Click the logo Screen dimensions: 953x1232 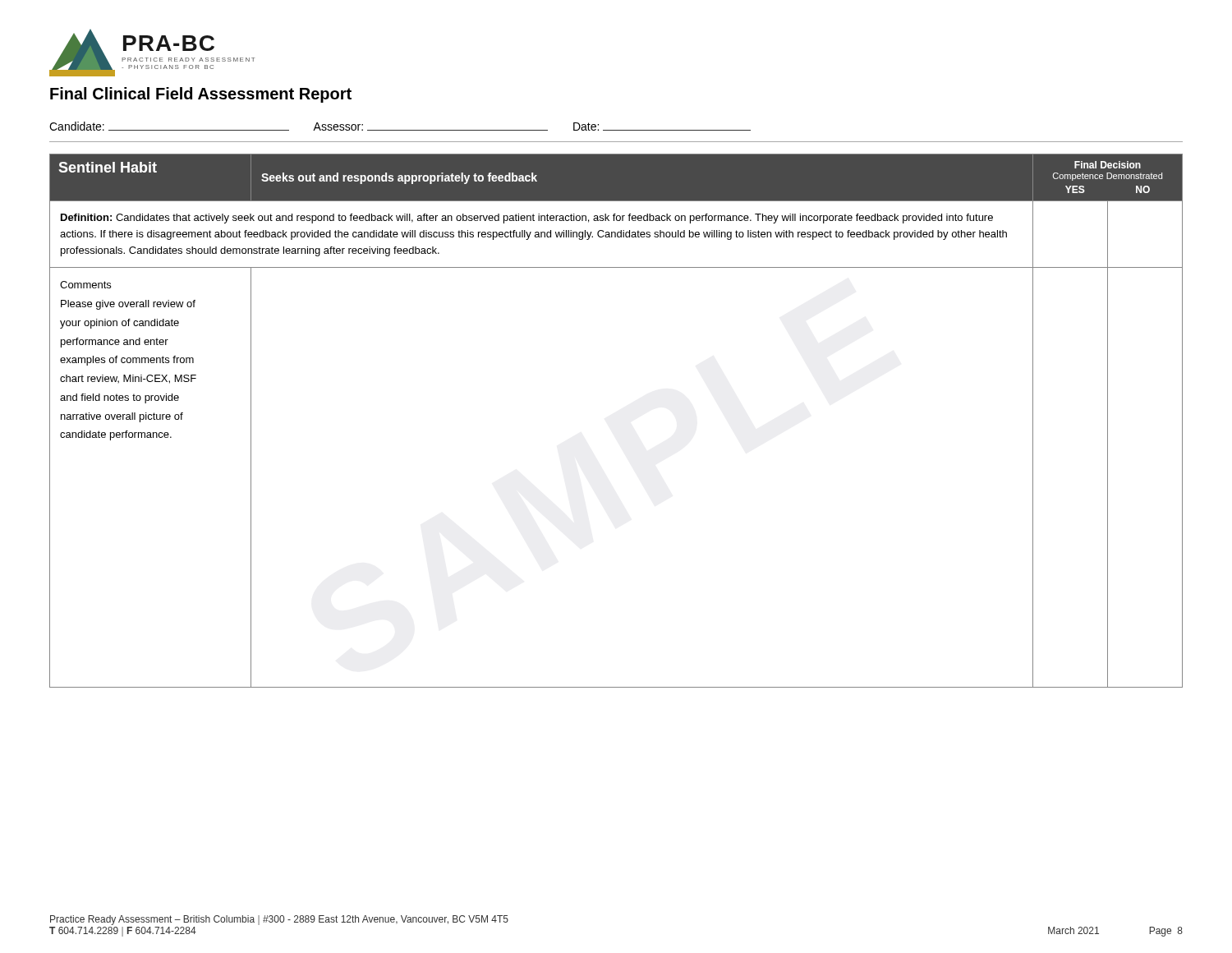(616, 51)
